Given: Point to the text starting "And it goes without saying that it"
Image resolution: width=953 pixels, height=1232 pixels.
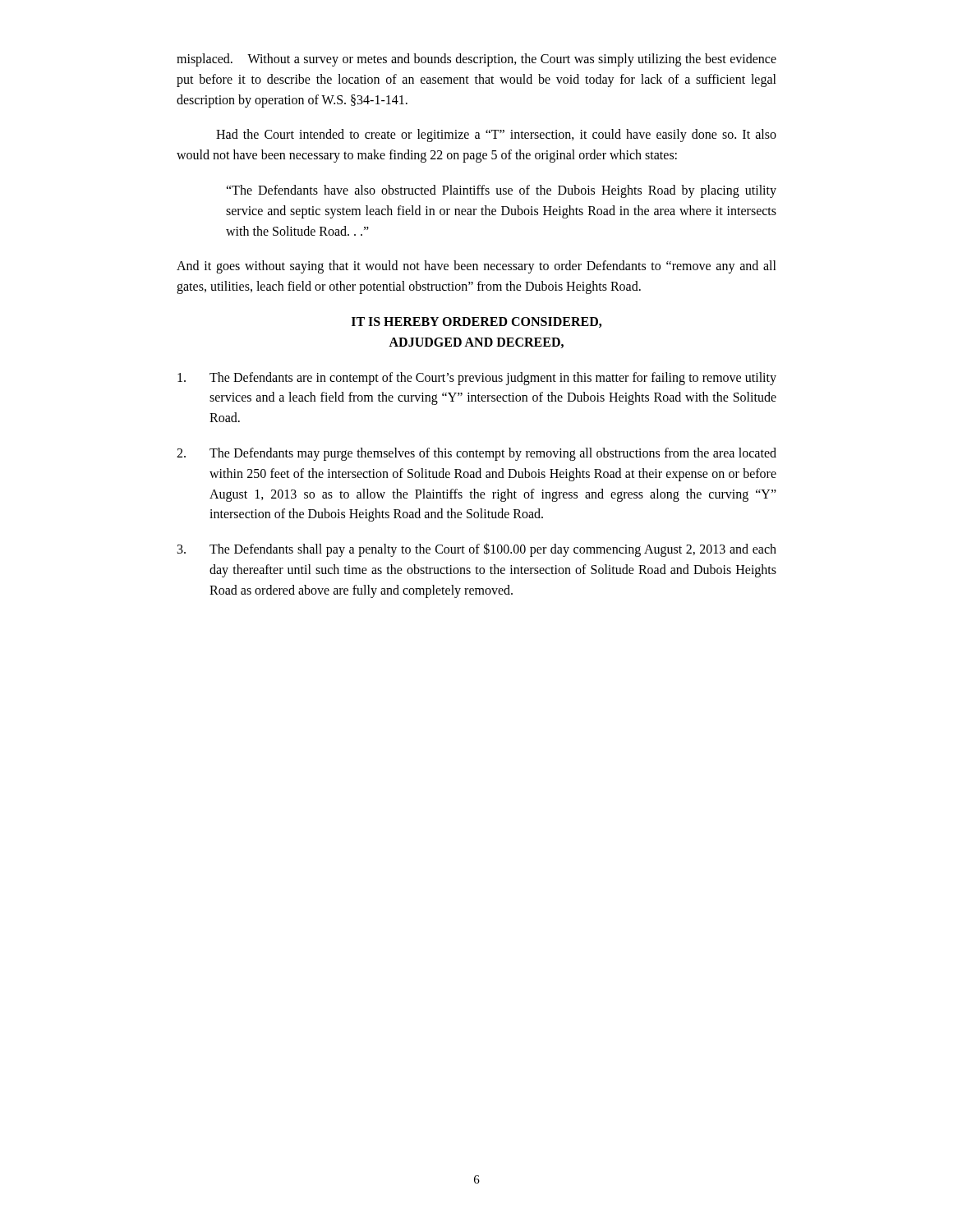Looking at the screenshot, I should click(476, 277).
